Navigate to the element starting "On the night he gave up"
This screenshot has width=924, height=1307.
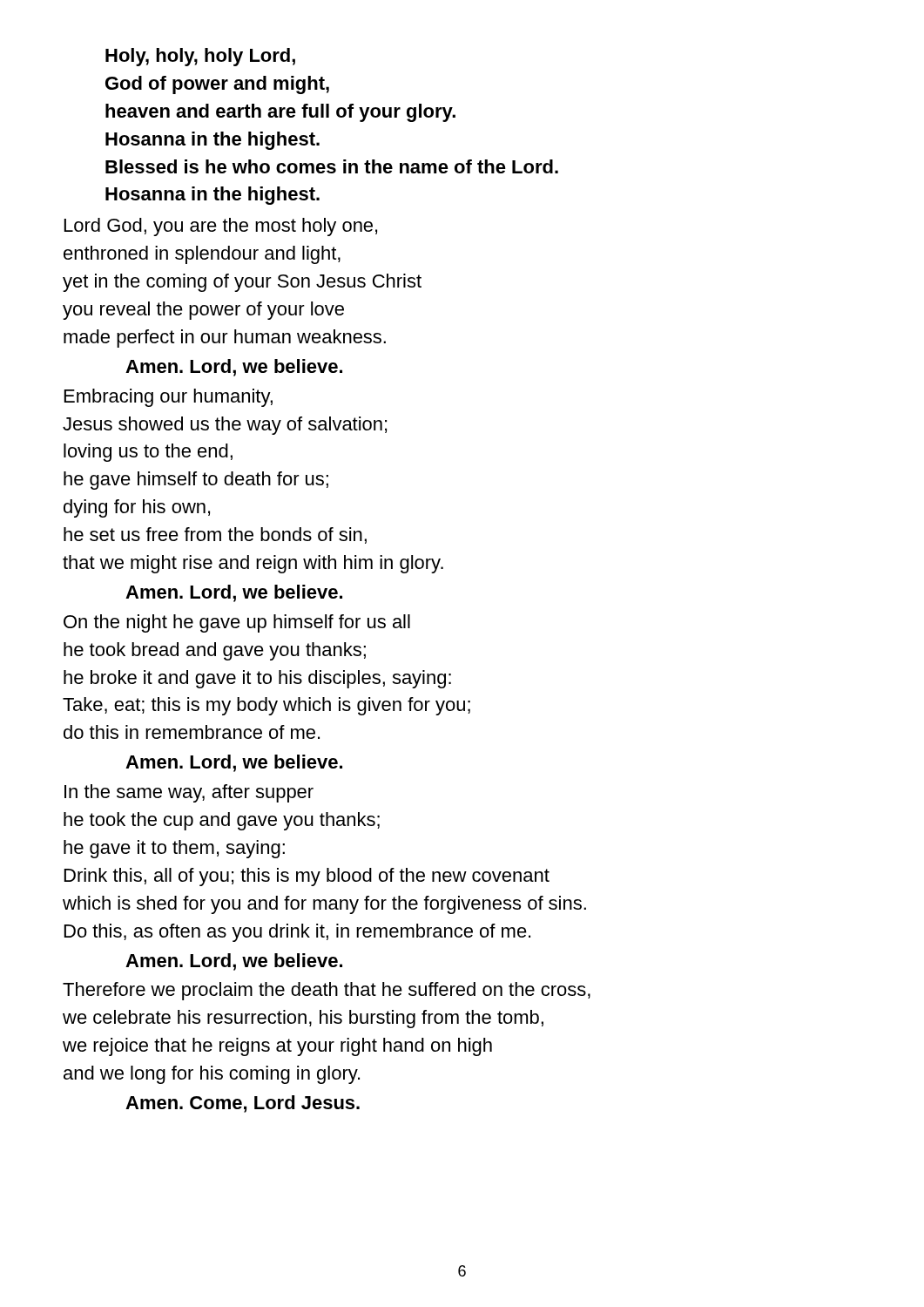(x=237, y=623)
